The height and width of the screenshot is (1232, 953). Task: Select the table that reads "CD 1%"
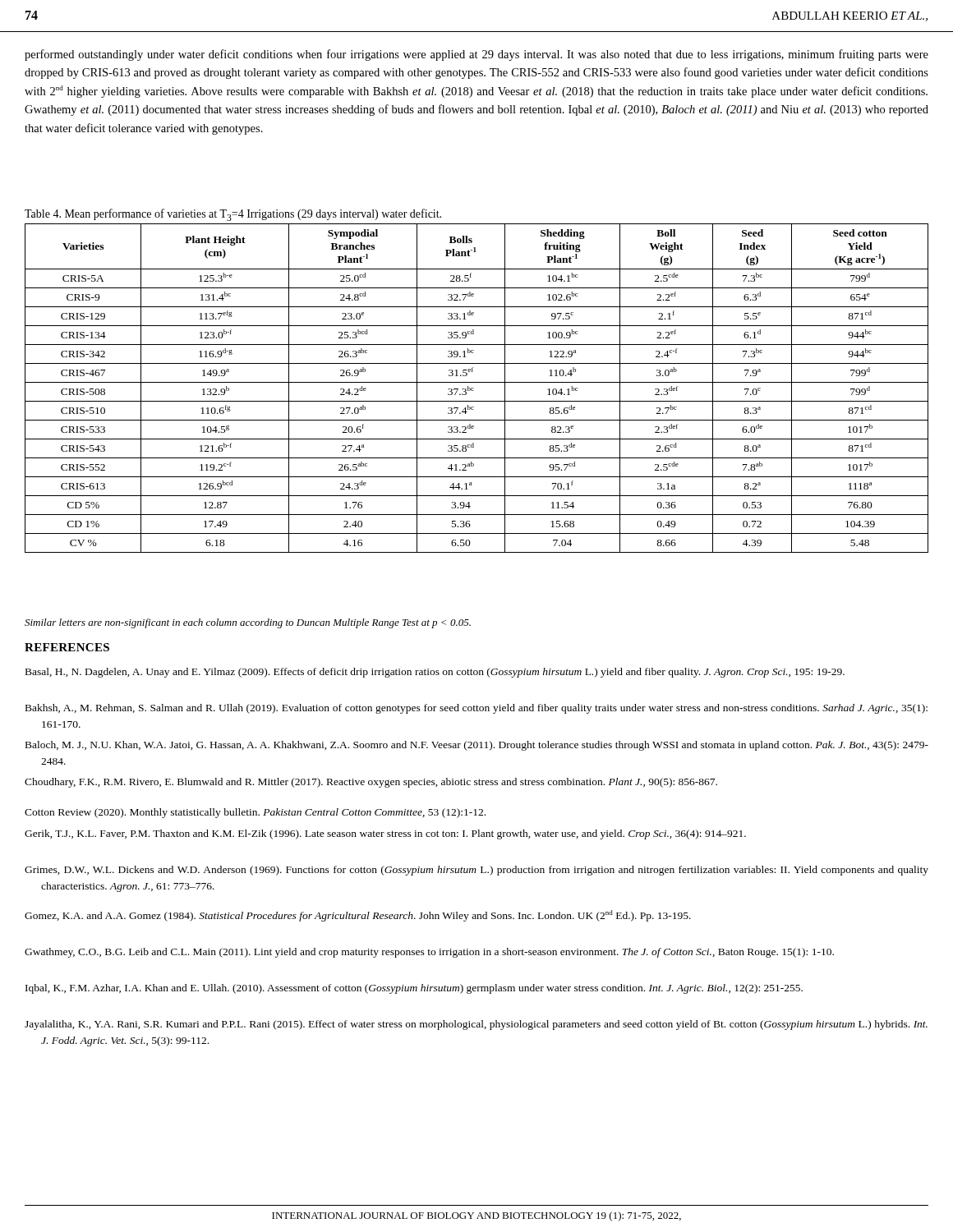click(476, 388)
